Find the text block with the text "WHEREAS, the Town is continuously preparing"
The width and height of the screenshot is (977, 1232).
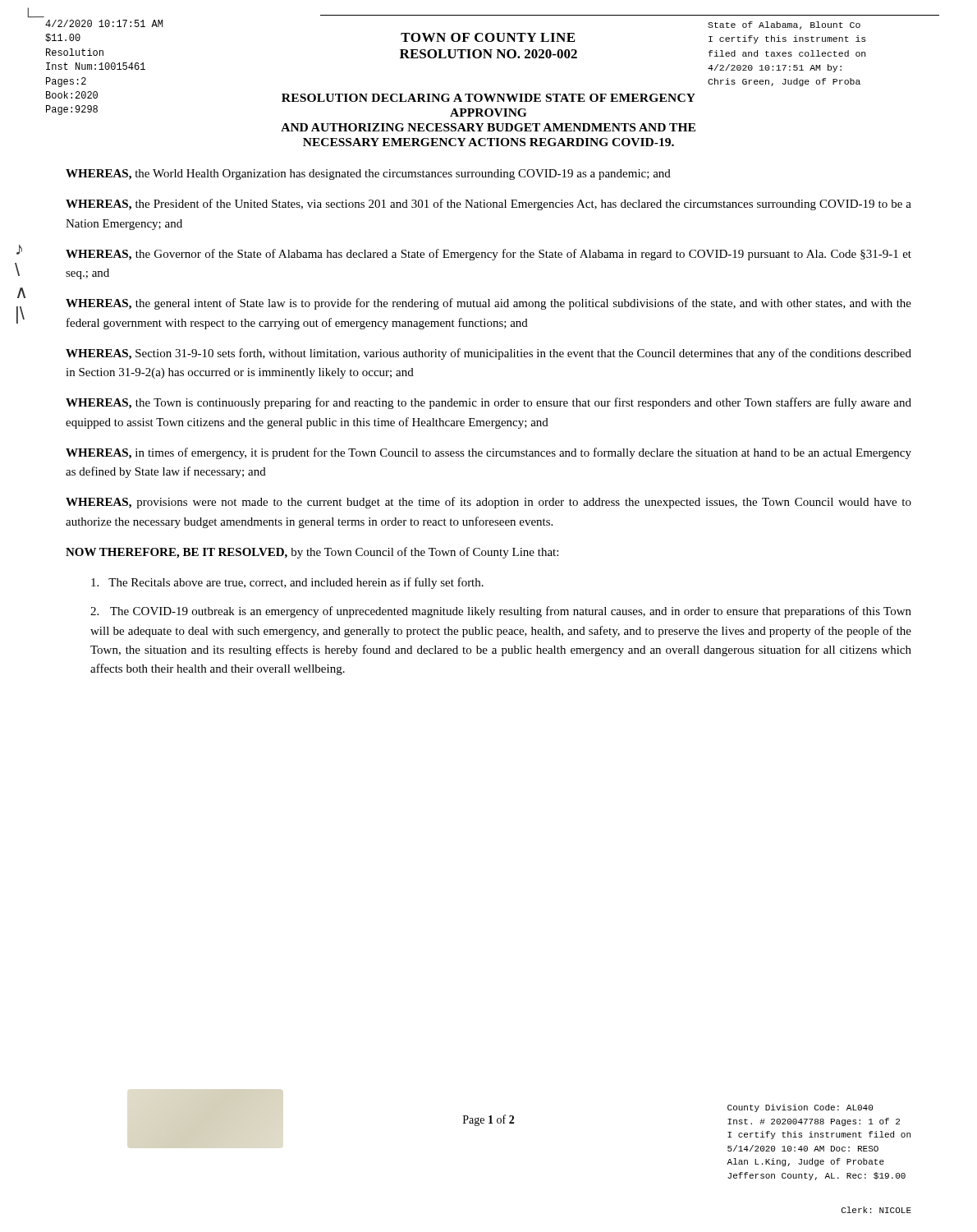click(488, 412)
